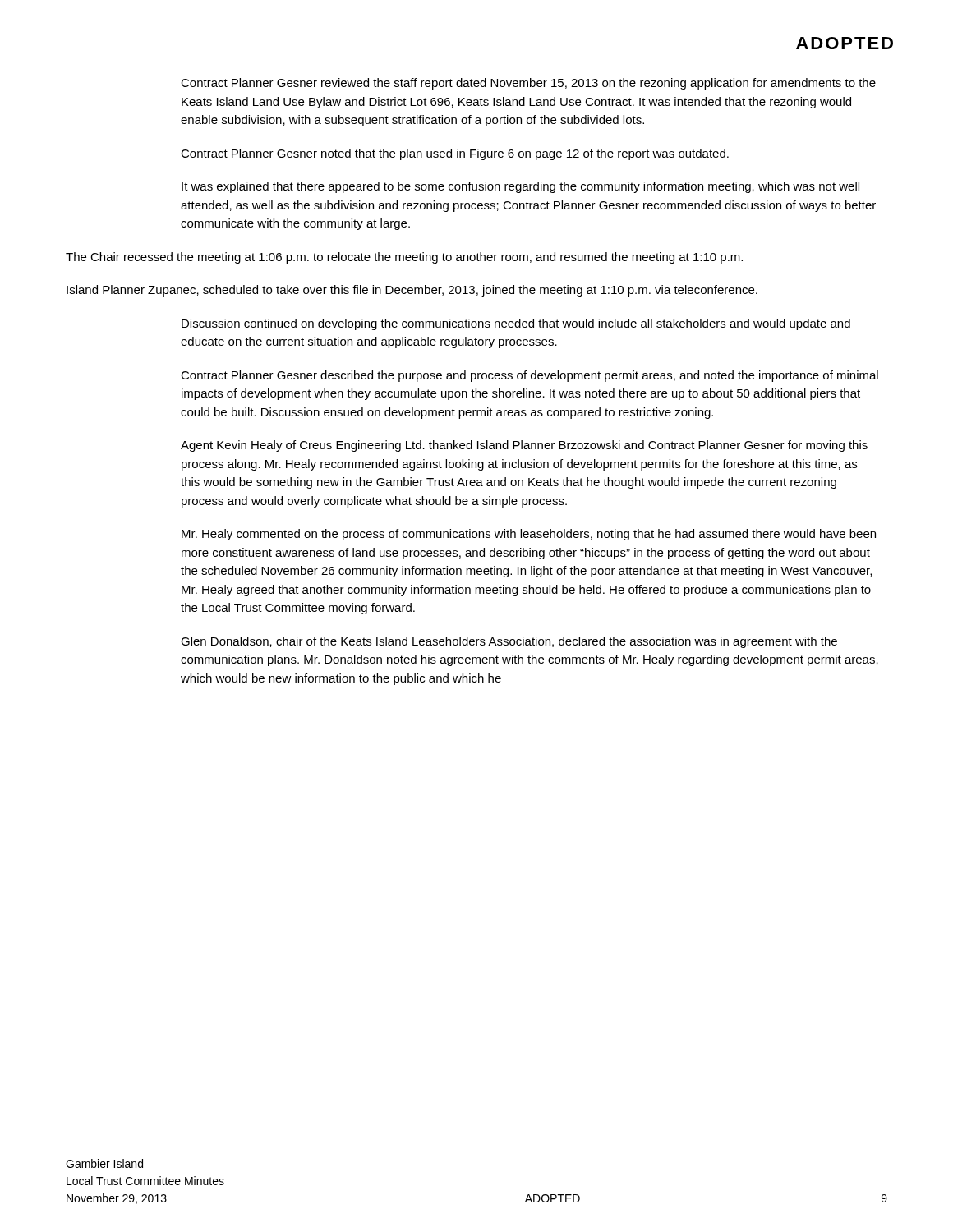Click on the text starting "Contract Planner Gesner noted that"
The image size is (953, 1232).
455,153
